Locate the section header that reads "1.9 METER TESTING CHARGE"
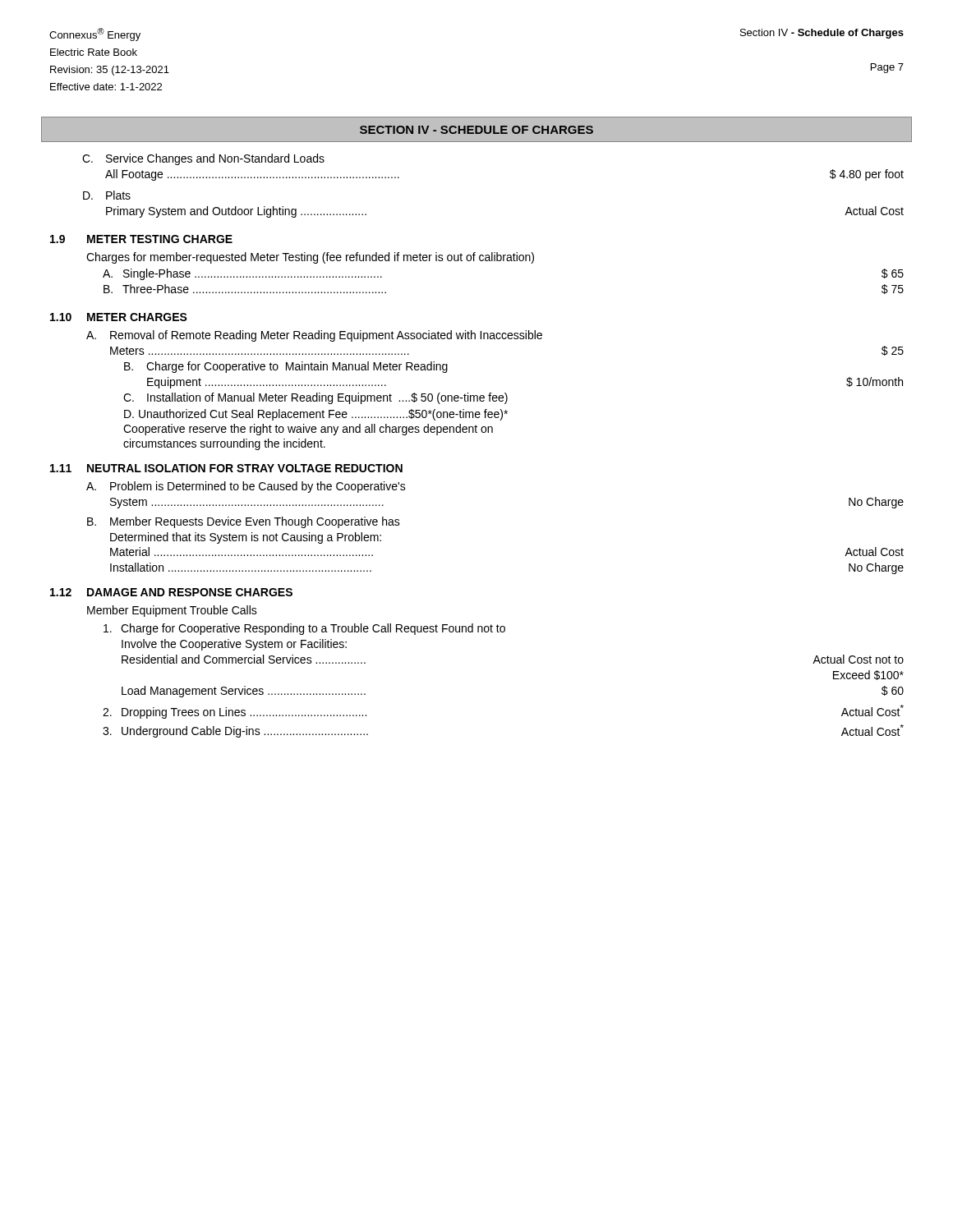 [141, 239]
